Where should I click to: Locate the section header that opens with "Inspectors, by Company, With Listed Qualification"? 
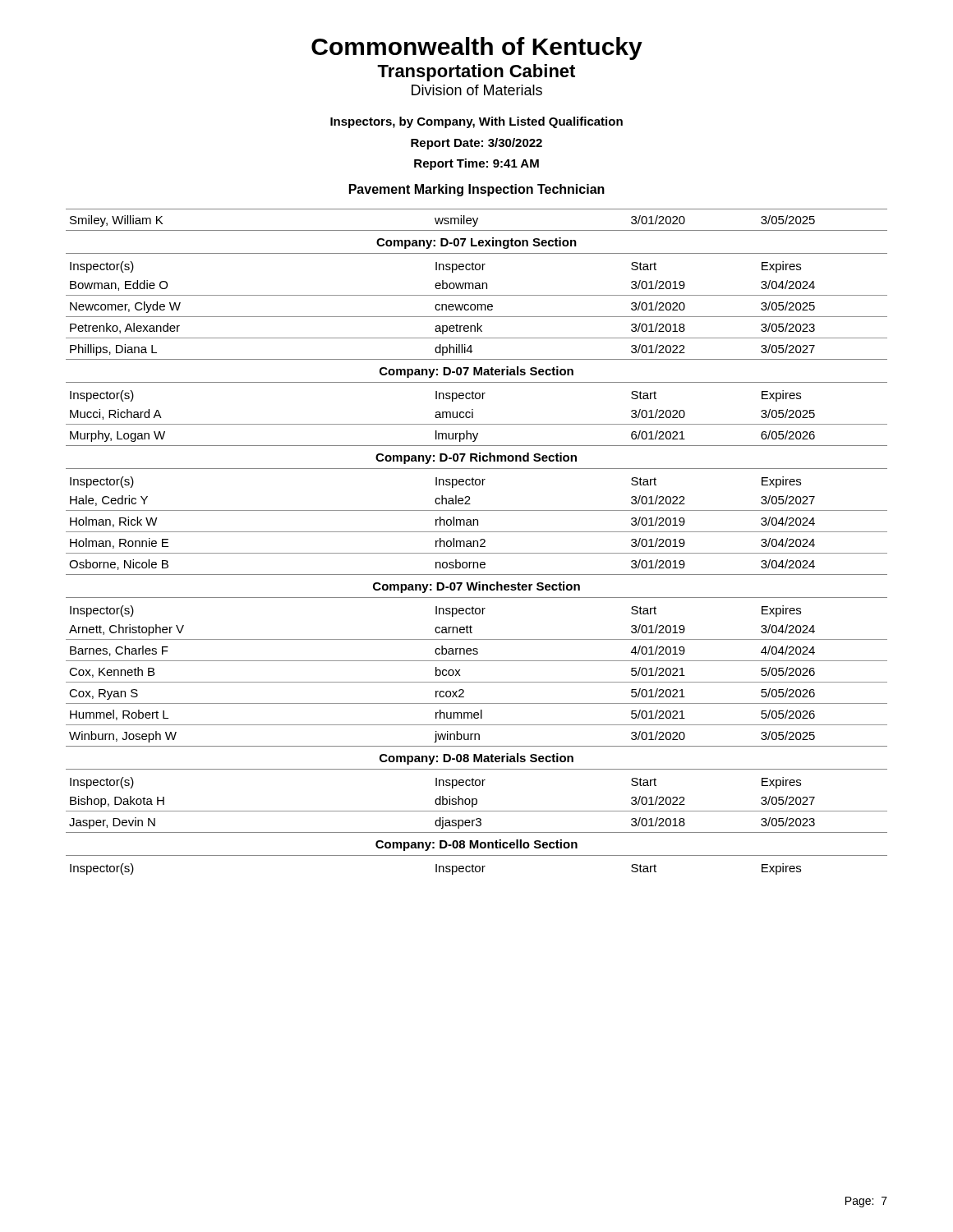click(x=476, y=142)
